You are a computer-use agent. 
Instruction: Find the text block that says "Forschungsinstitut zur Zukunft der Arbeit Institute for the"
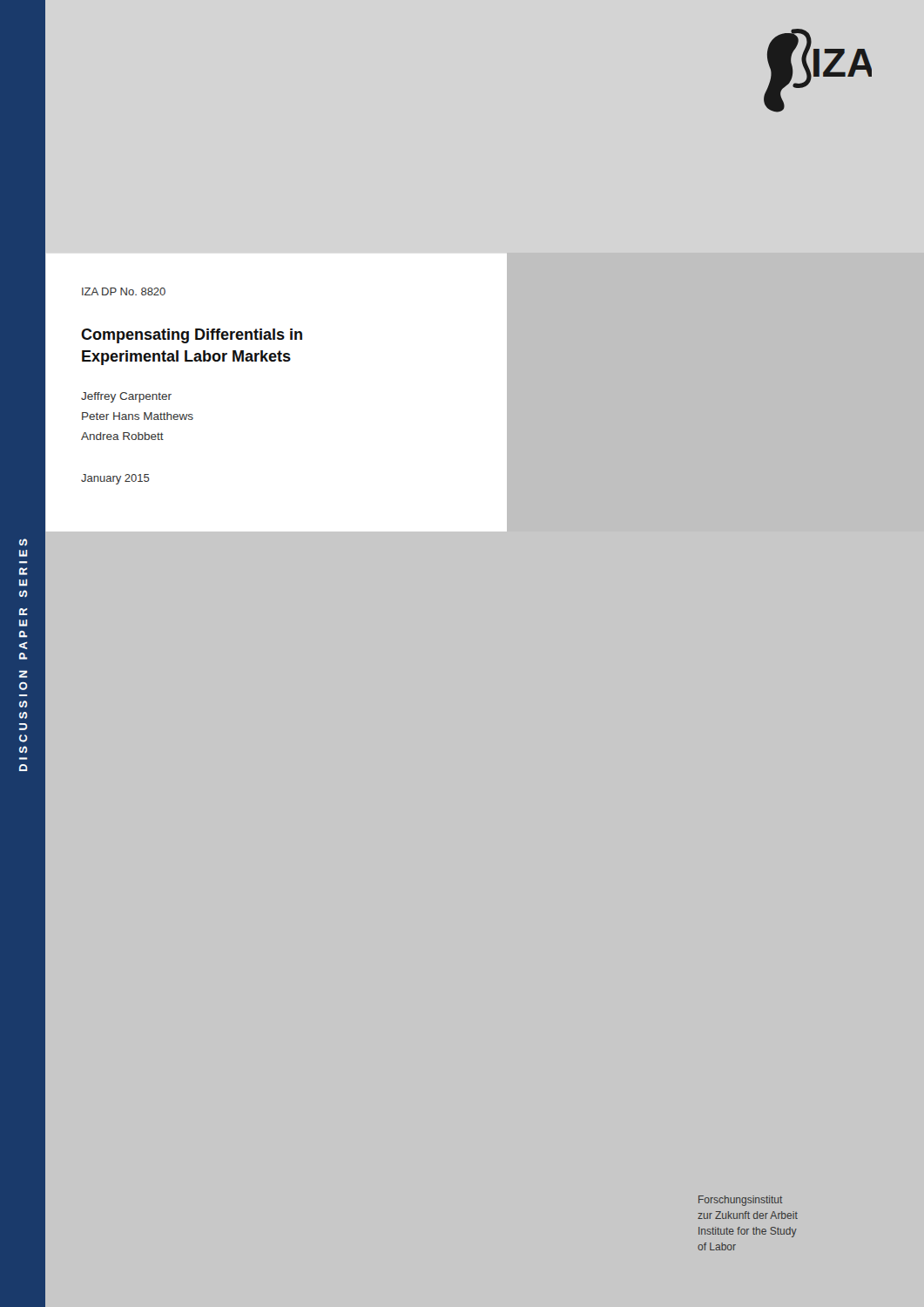click(785, 1223)
